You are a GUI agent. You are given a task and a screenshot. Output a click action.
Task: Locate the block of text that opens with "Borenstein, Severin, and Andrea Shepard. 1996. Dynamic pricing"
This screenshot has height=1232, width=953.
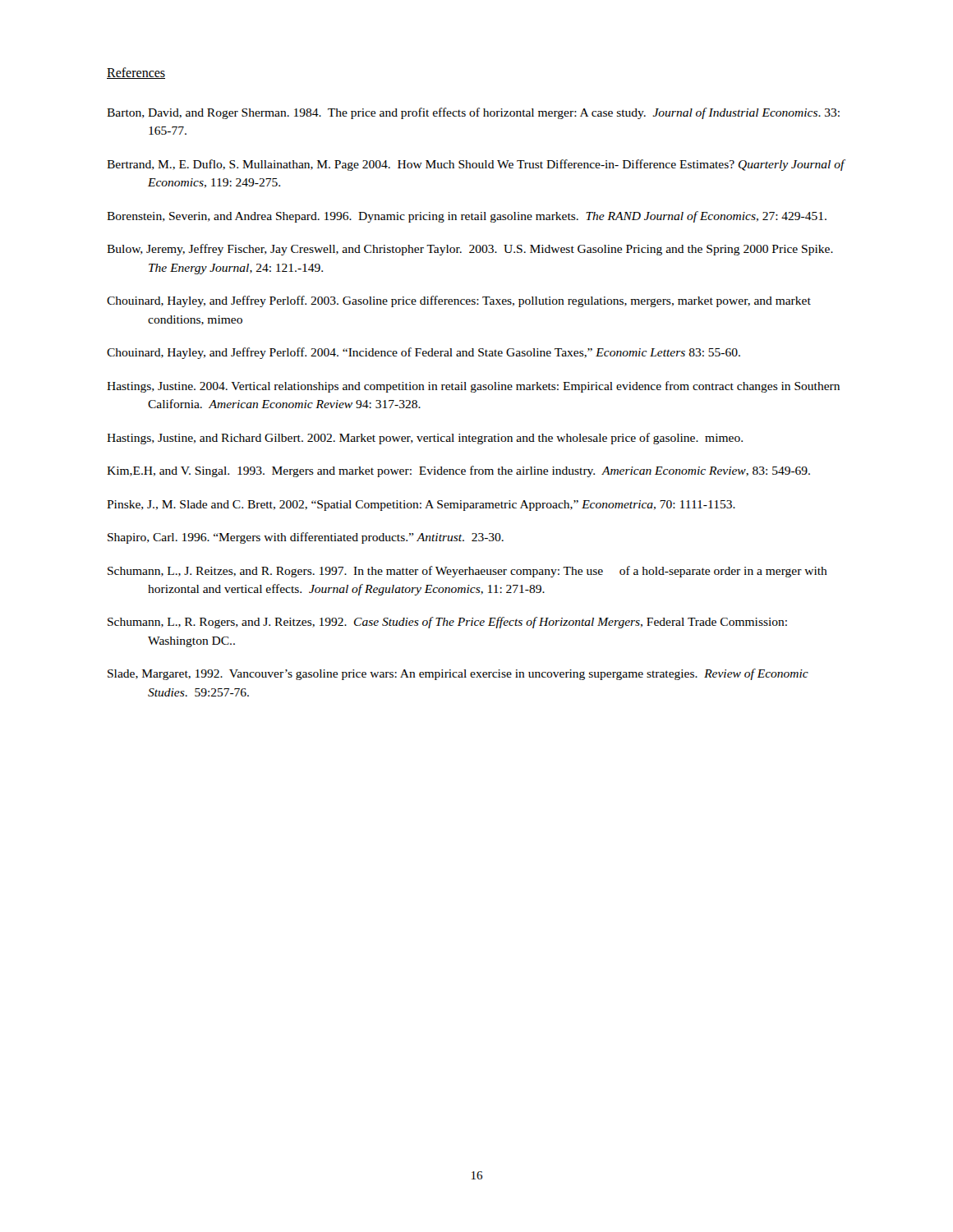click(x=467, y=215)
